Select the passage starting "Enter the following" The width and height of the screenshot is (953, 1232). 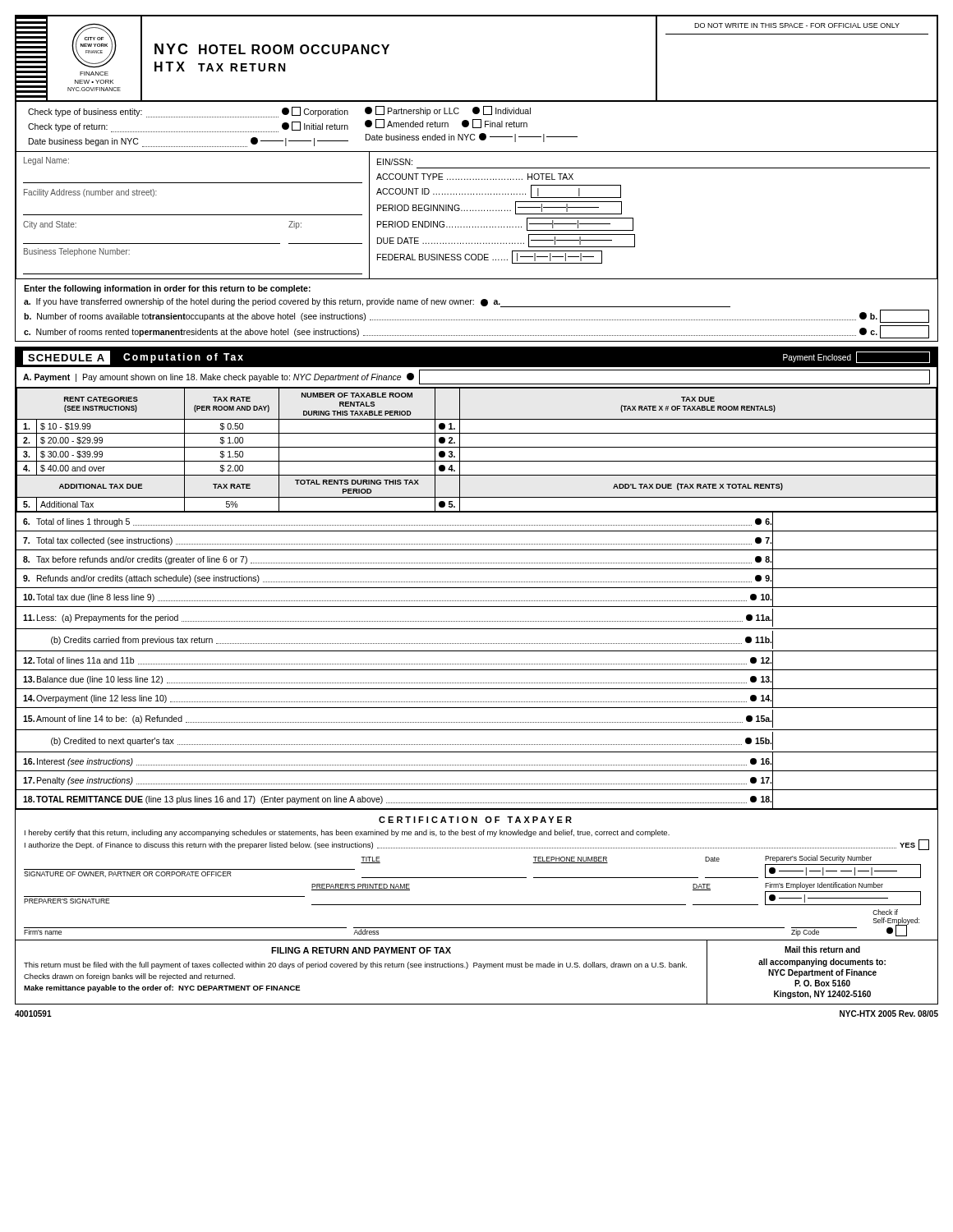[x=476, y=311]
